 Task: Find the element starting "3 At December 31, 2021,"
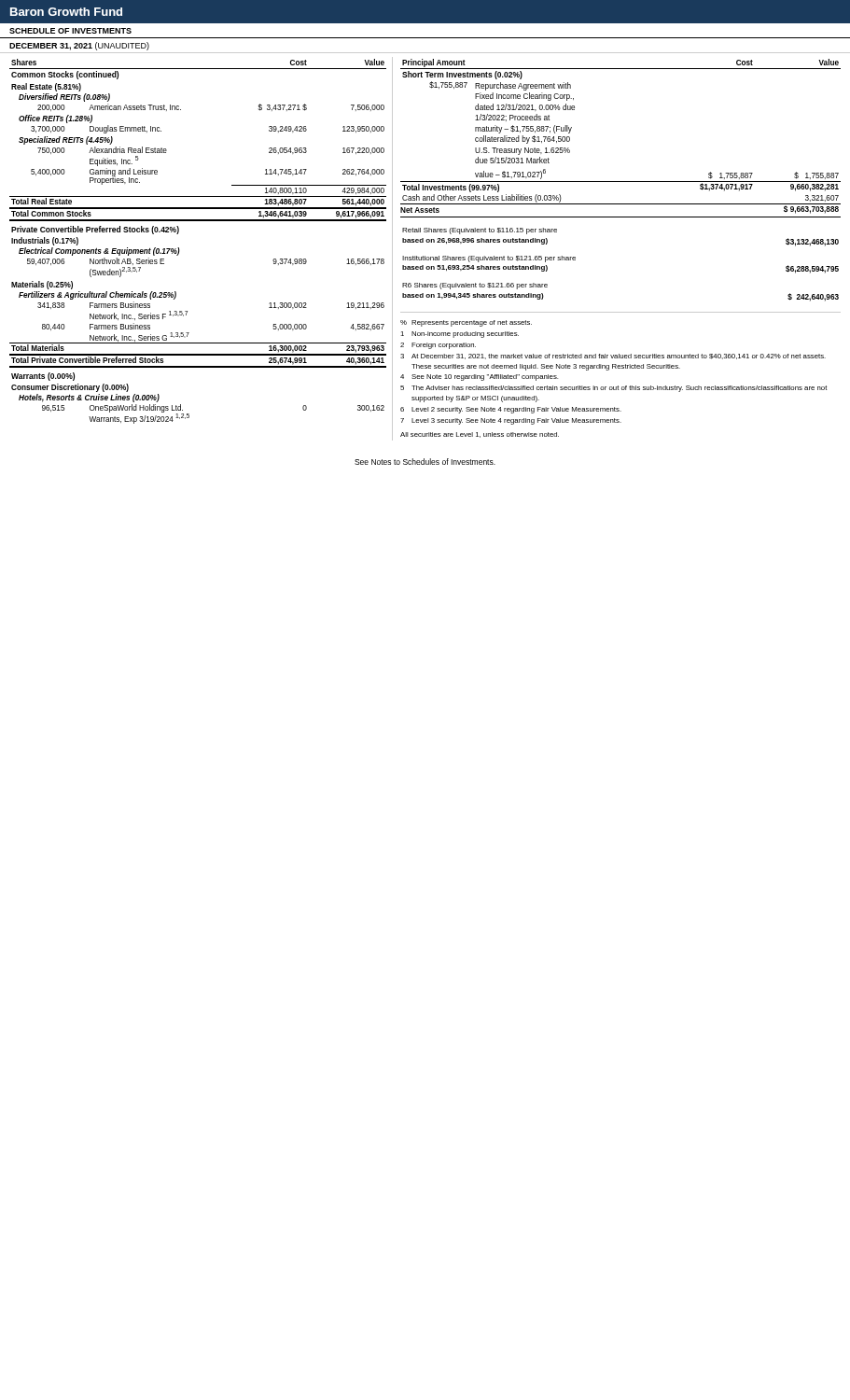click(x=620, y=362)
